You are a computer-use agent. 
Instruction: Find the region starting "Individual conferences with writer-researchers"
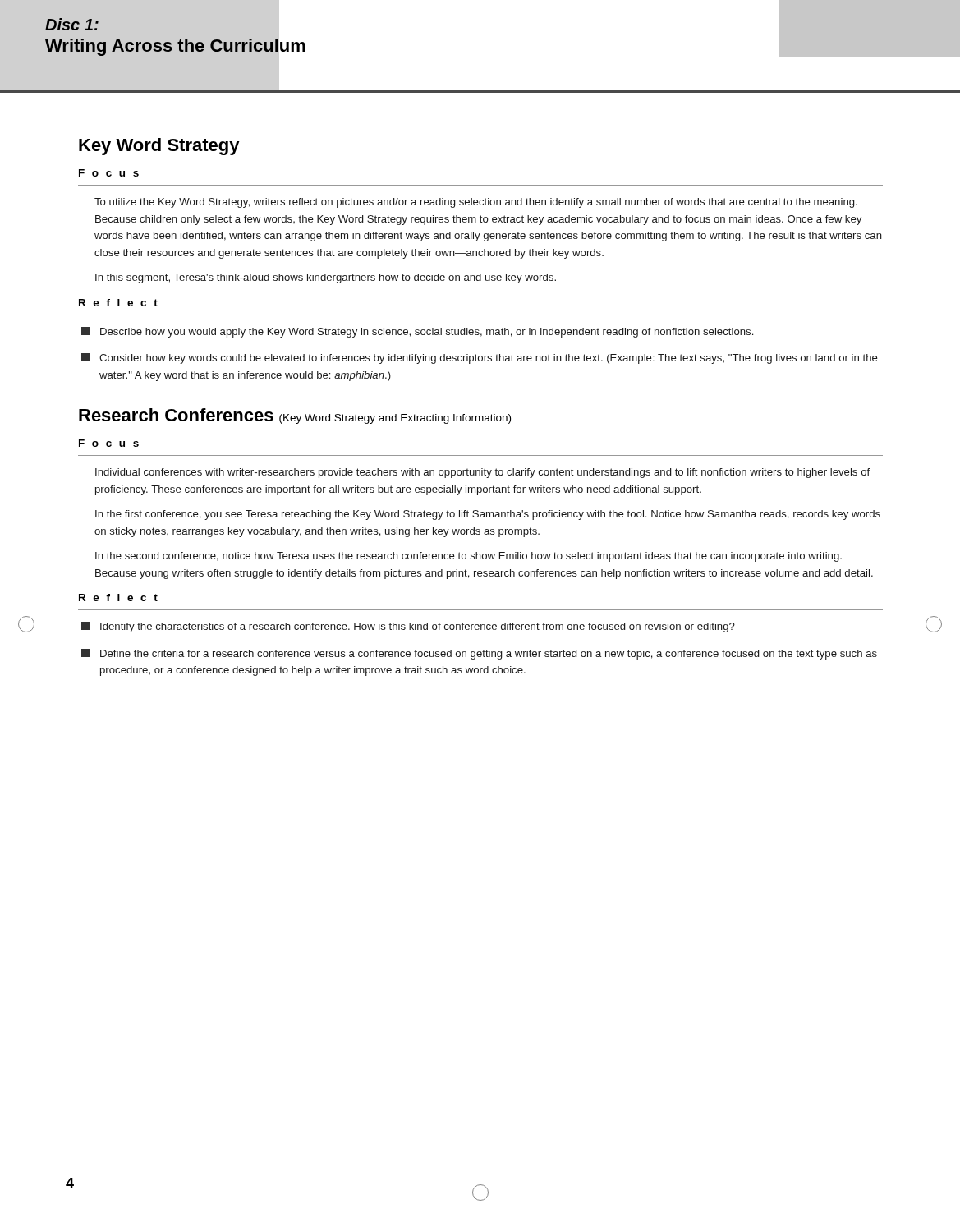click(480, 523)
